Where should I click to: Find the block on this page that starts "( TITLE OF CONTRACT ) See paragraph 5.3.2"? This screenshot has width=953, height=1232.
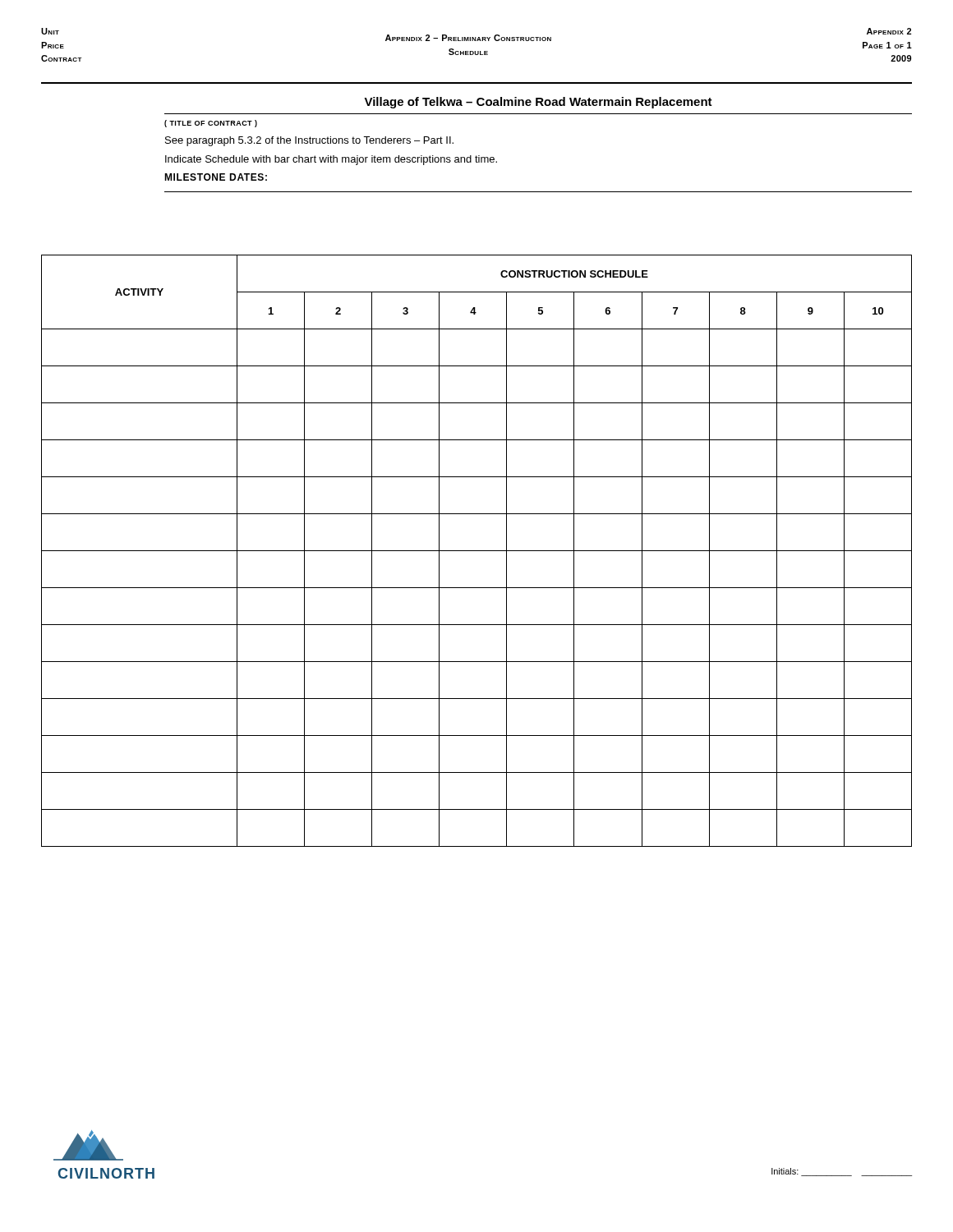coord(211,124)
